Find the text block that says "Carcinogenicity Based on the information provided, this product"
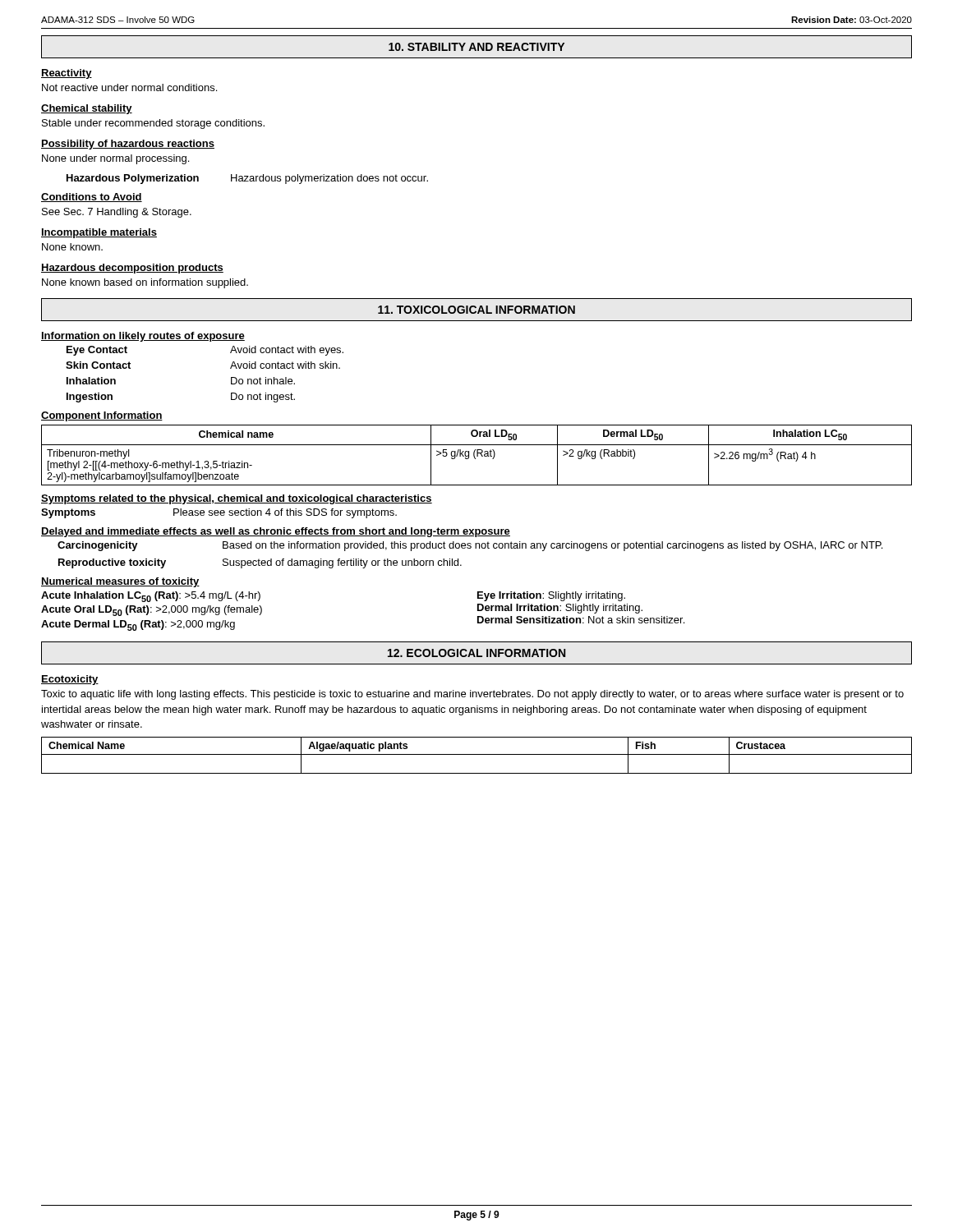This screenshot has width=953, height=1232. click(476, 545)
